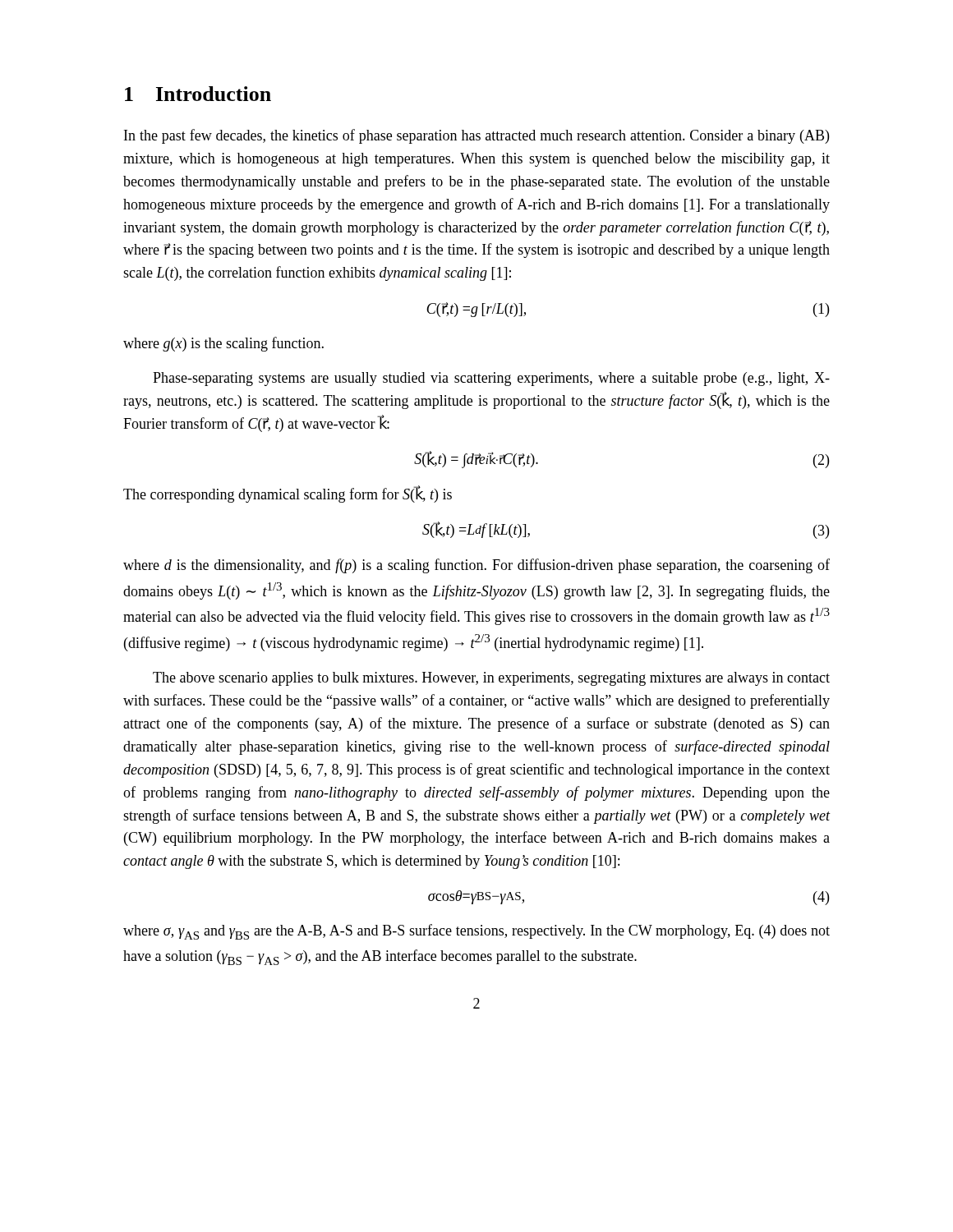Screen dimensions: 1232x953
Task: Click on the passage starting "S(k⃗, t) = ∫ dr⃗"
Action: (479, 460)
